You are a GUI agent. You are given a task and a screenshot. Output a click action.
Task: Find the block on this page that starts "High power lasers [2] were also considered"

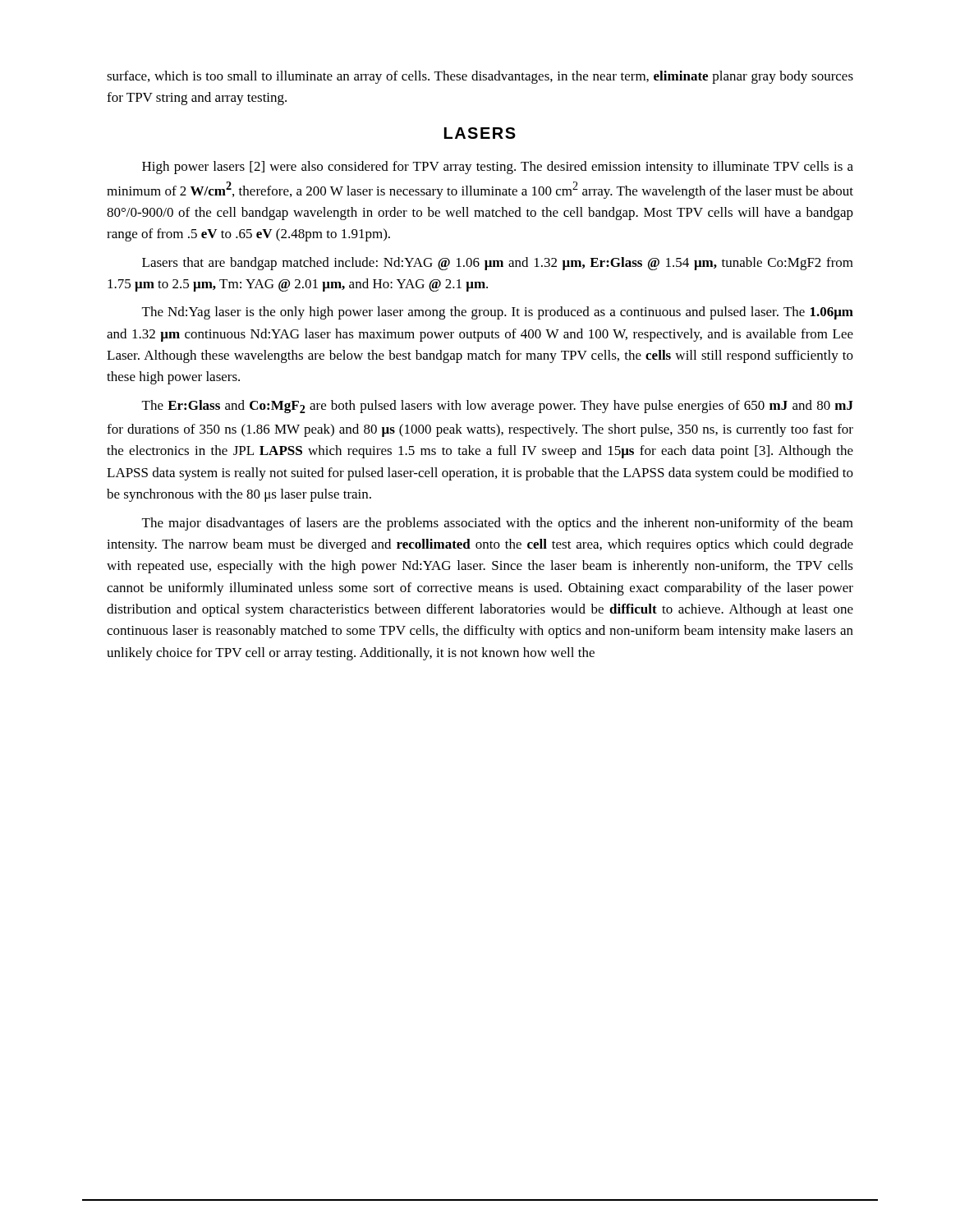480,410
